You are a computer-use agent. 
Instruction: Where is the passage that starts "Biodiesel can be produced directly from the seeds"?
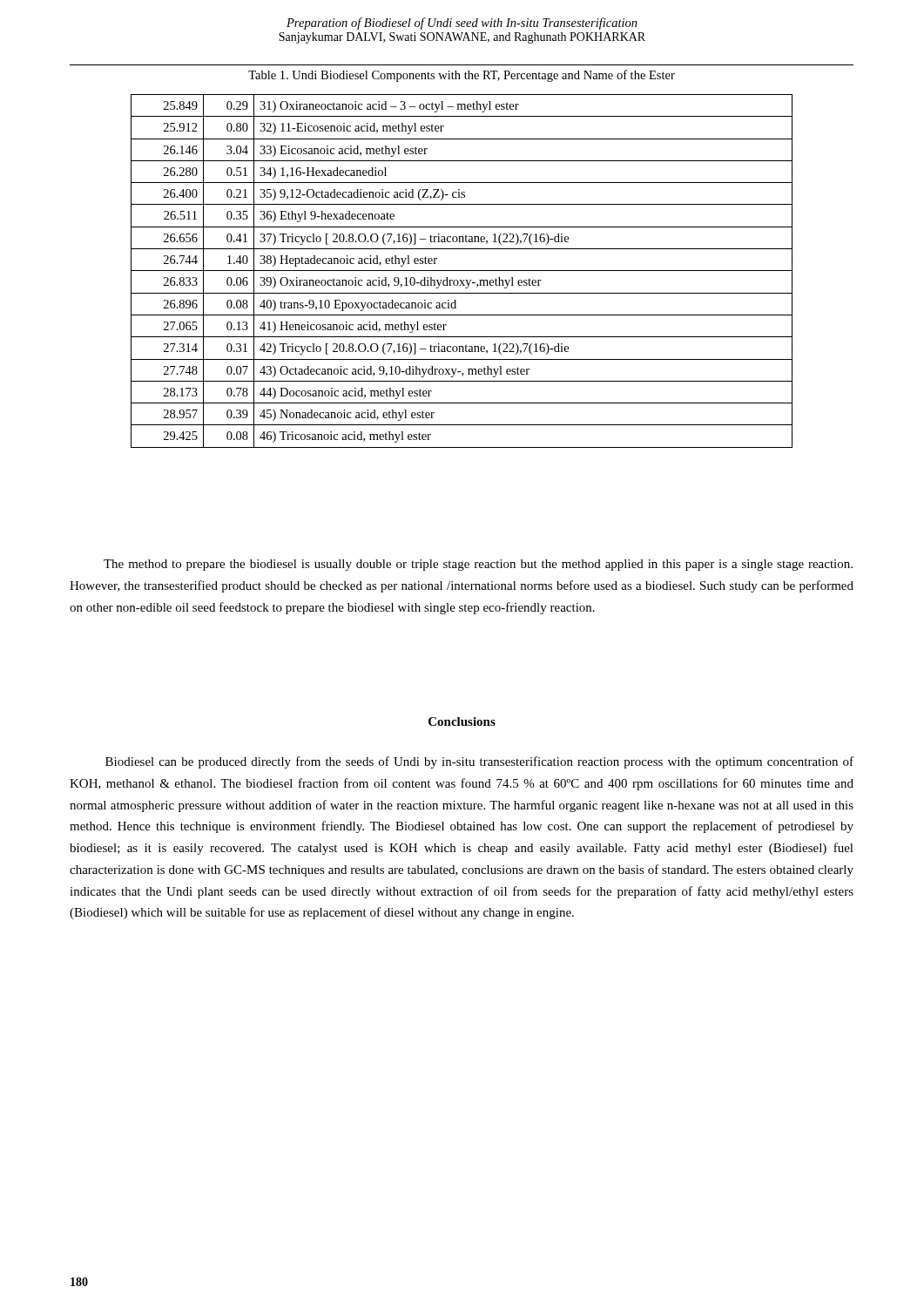point(462,837)
